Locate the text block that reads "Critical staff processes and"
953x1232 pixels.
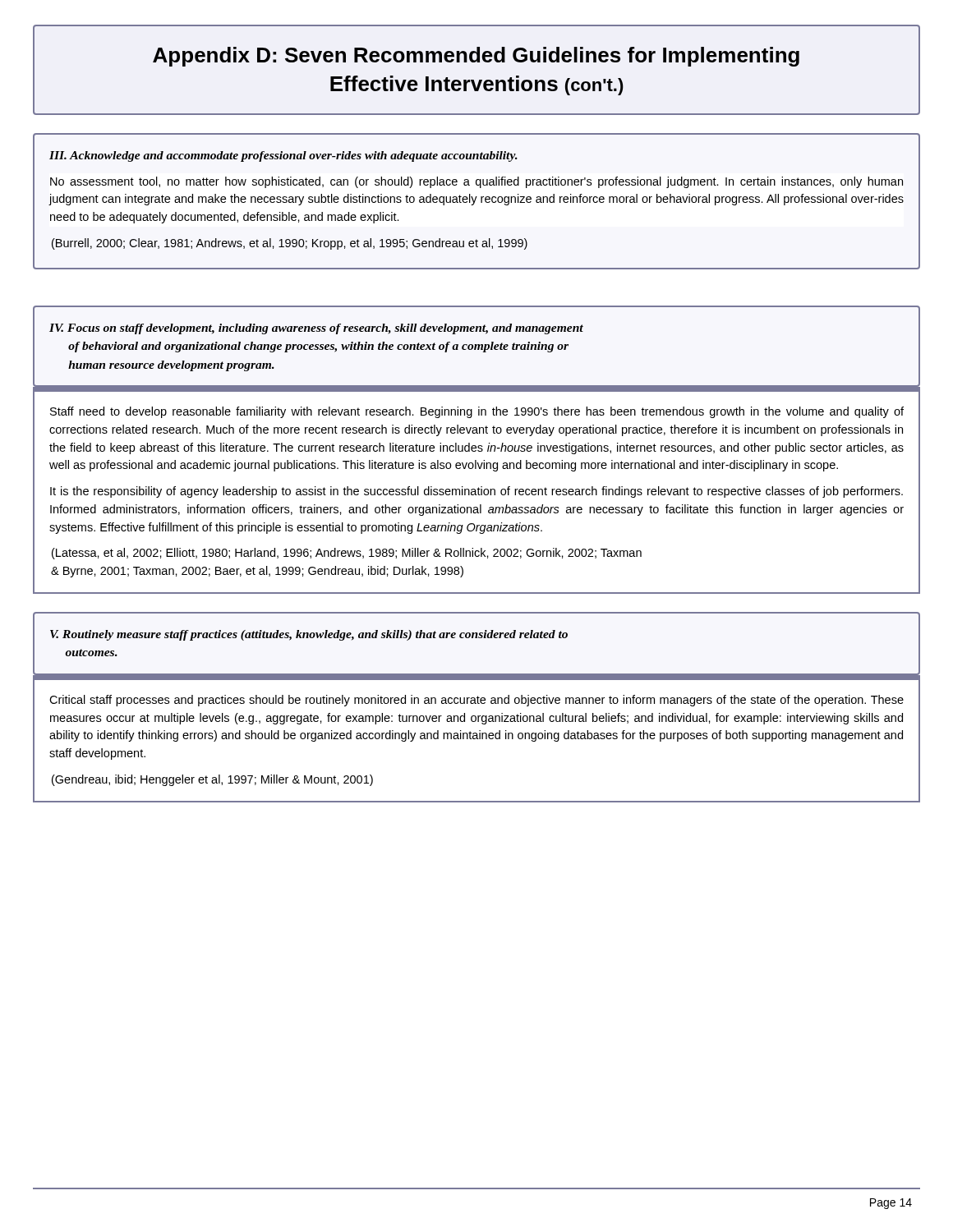point(476,726)
